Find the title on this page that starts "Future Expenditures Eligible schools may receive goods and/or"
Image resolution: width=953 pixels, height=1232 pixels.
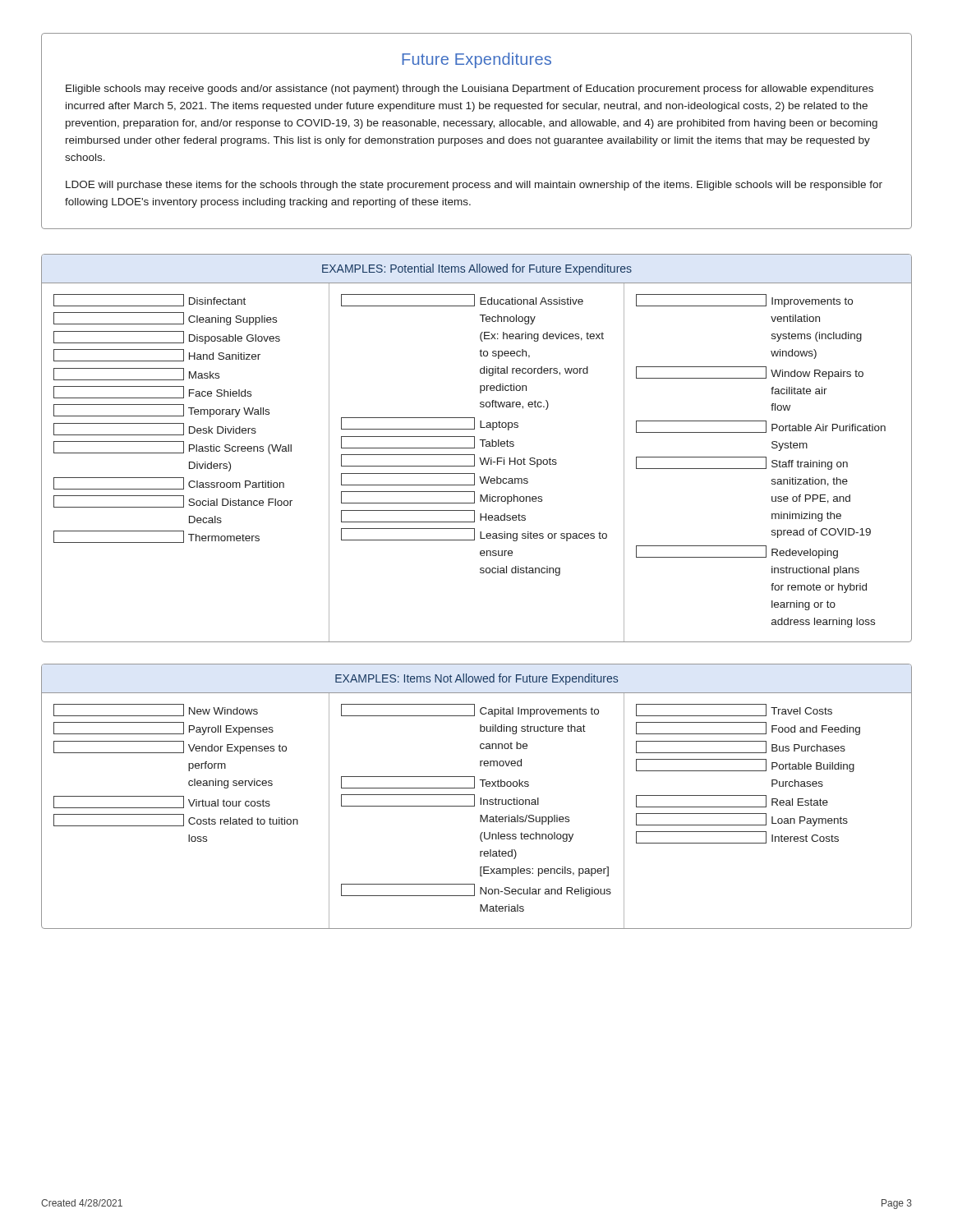coord(476,130)
